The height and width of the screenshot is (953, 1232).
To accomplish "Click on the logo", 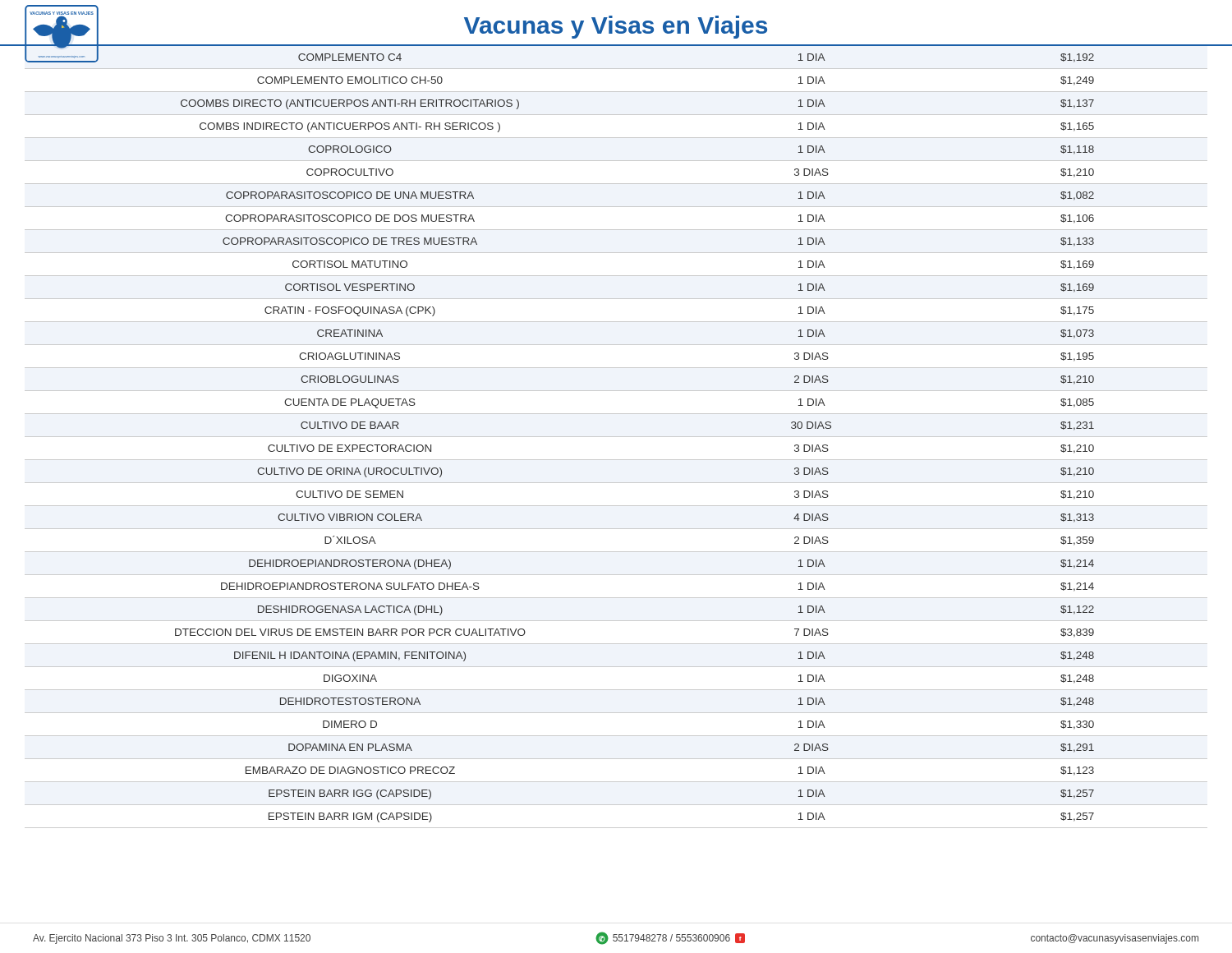I will [62, 35].
